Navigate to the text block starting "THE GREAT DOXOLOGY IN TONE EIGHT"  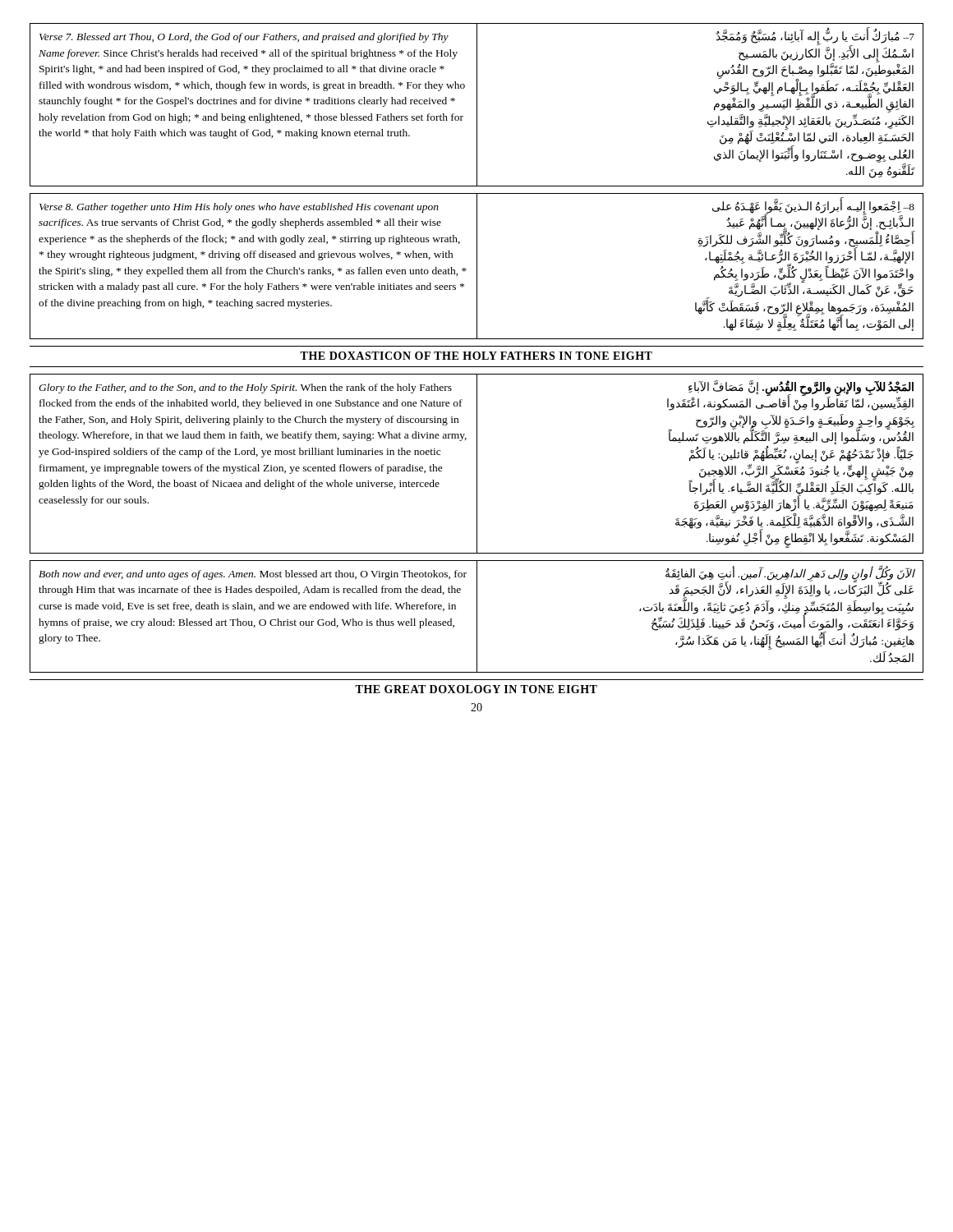[476, 690]
